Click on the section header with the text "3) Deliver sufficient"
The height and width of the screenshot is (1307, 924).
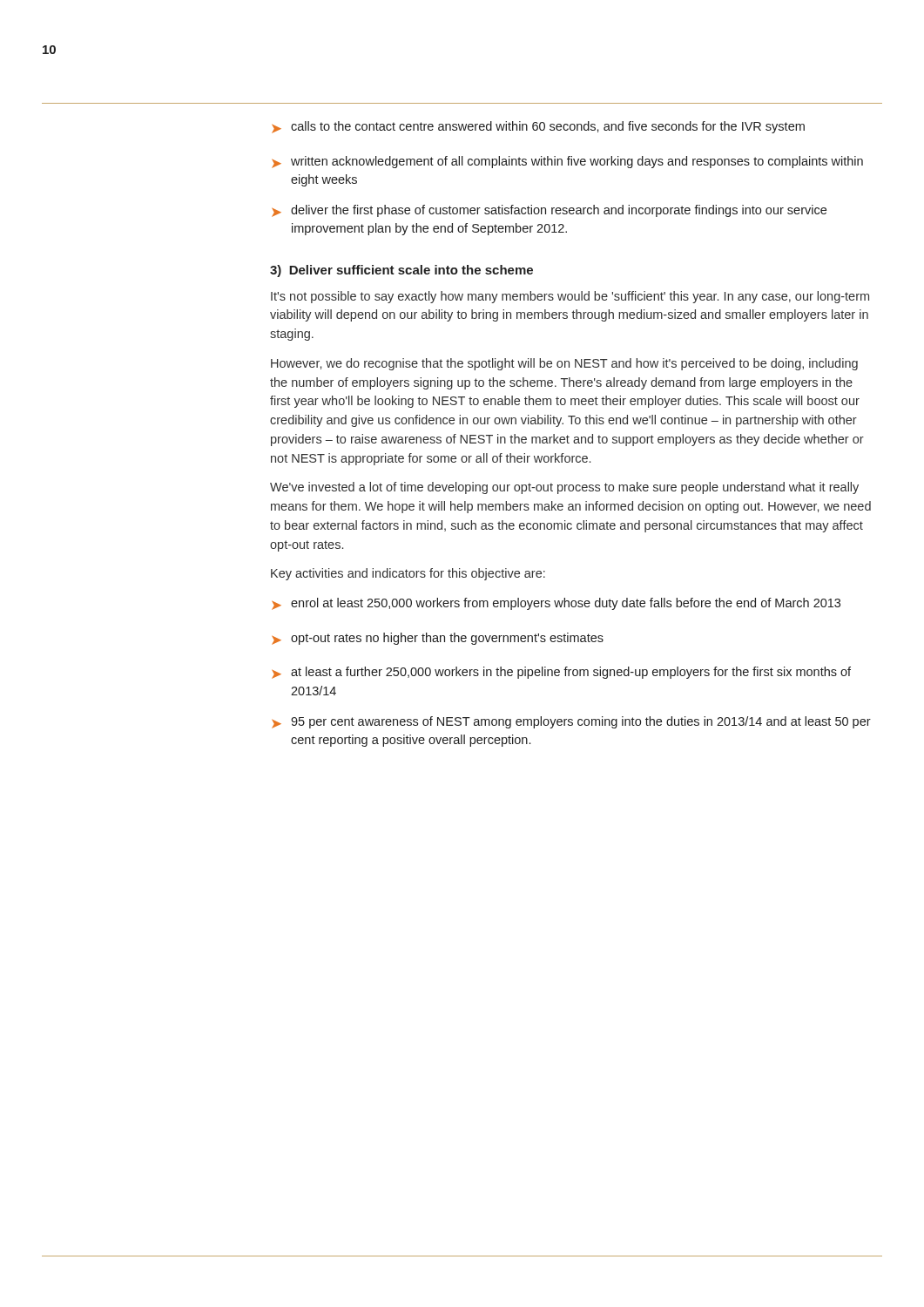pyautogui.click(x=402, y=269)
